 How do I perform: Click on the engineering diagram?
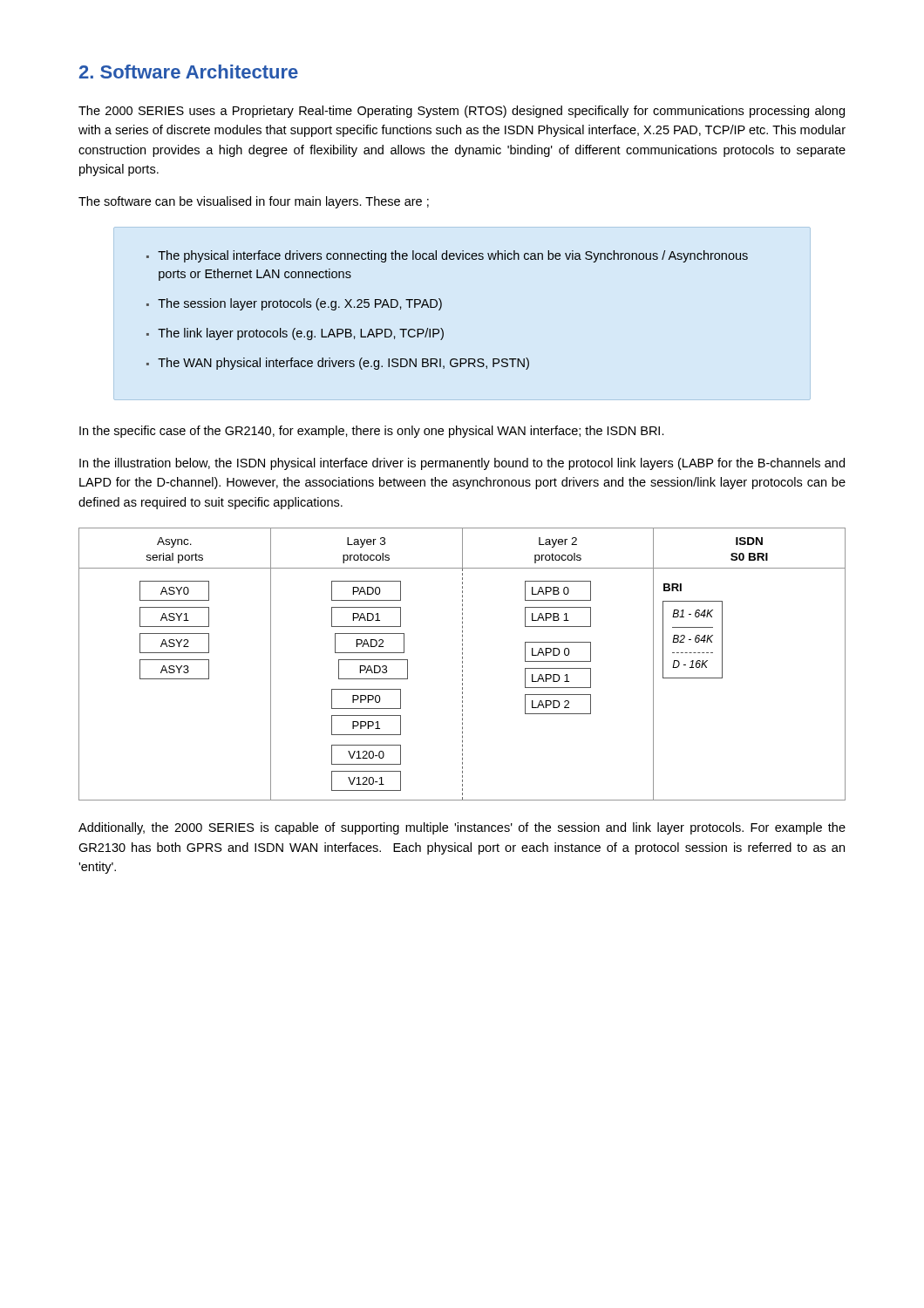point(462,664)
